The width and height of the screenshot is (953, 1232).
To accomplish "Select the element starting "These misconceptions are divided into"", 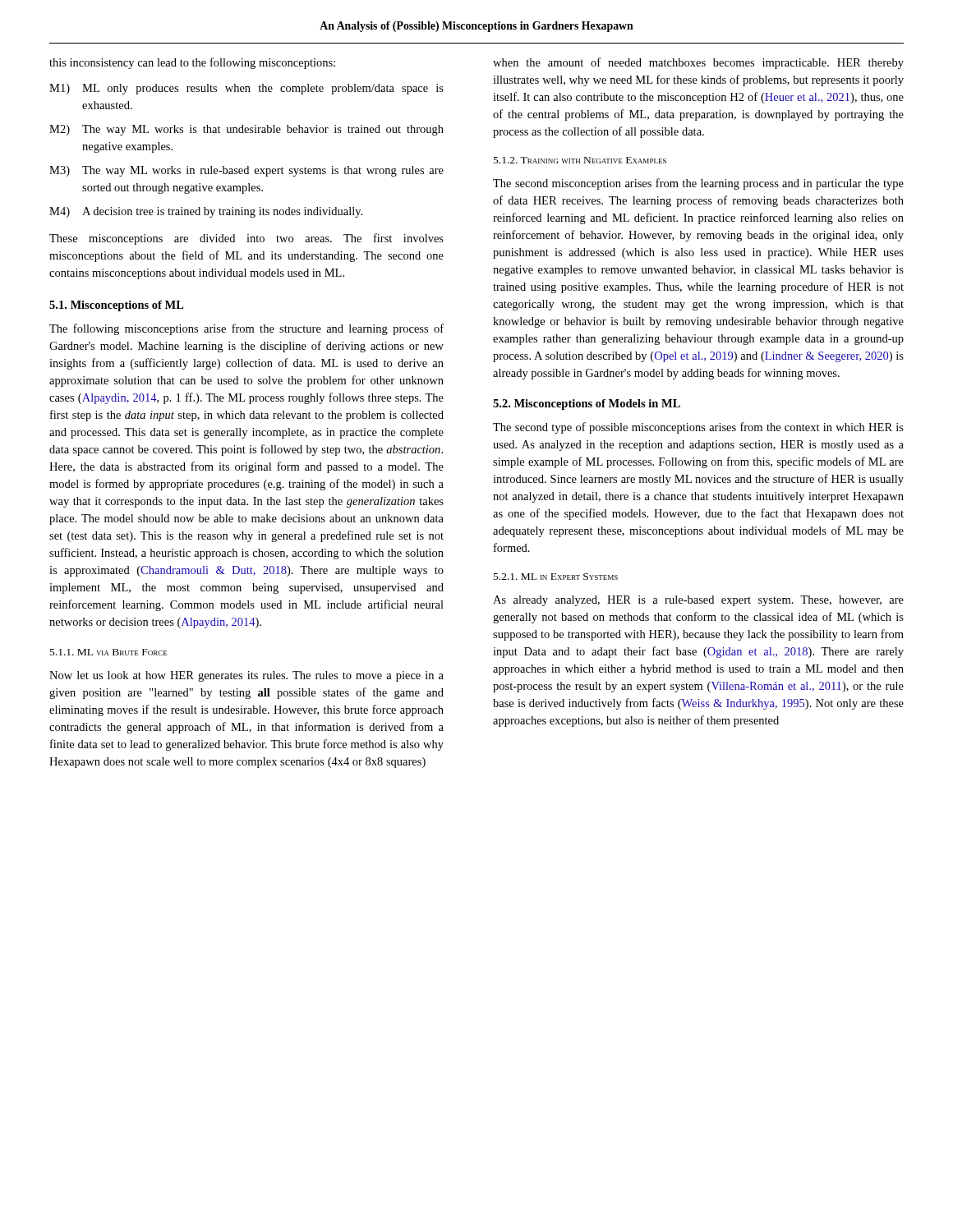I will 246,256.
